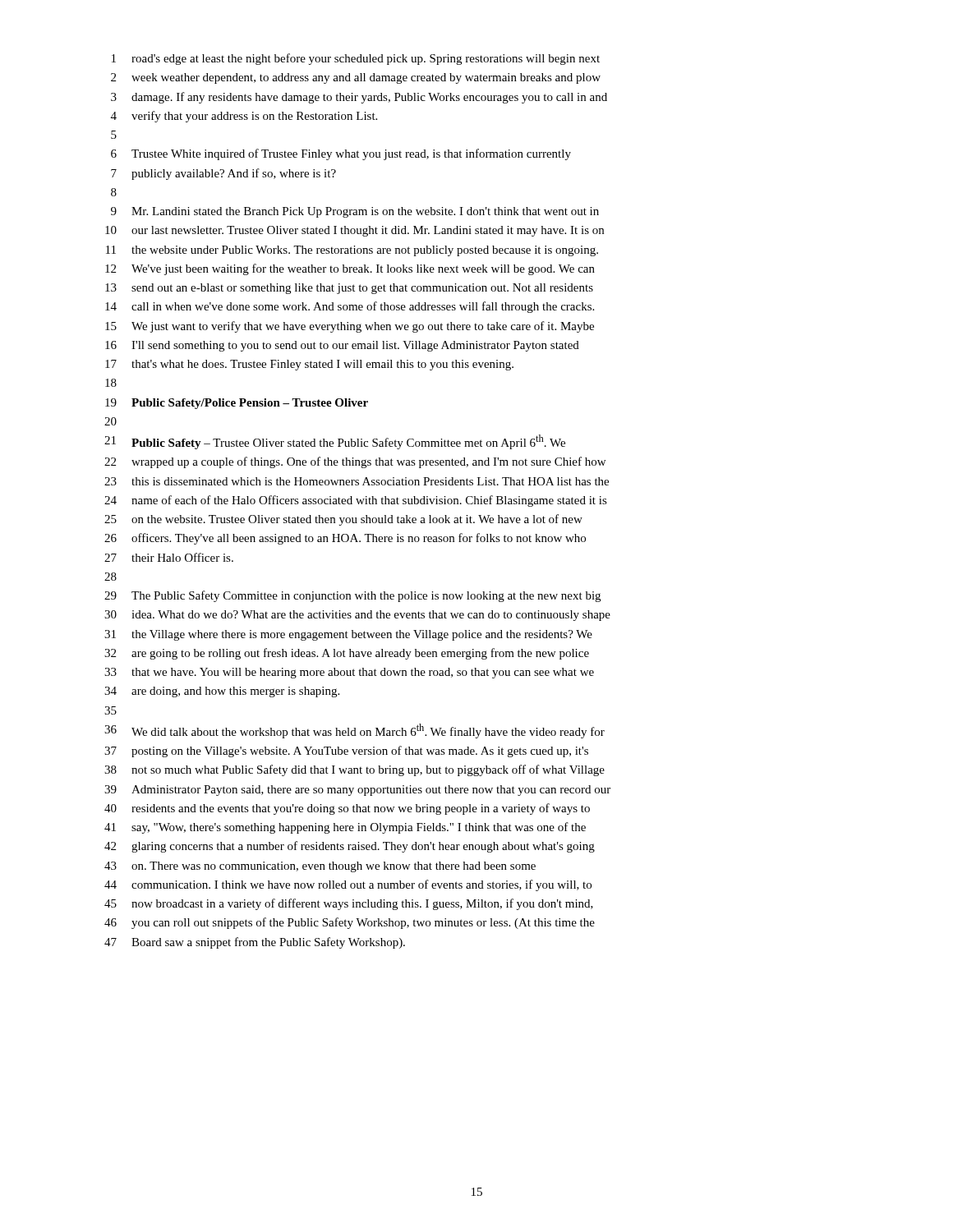Find the block on this page that starts "15 We just want to verify"

pyautogui.click(x=468, y=326)
